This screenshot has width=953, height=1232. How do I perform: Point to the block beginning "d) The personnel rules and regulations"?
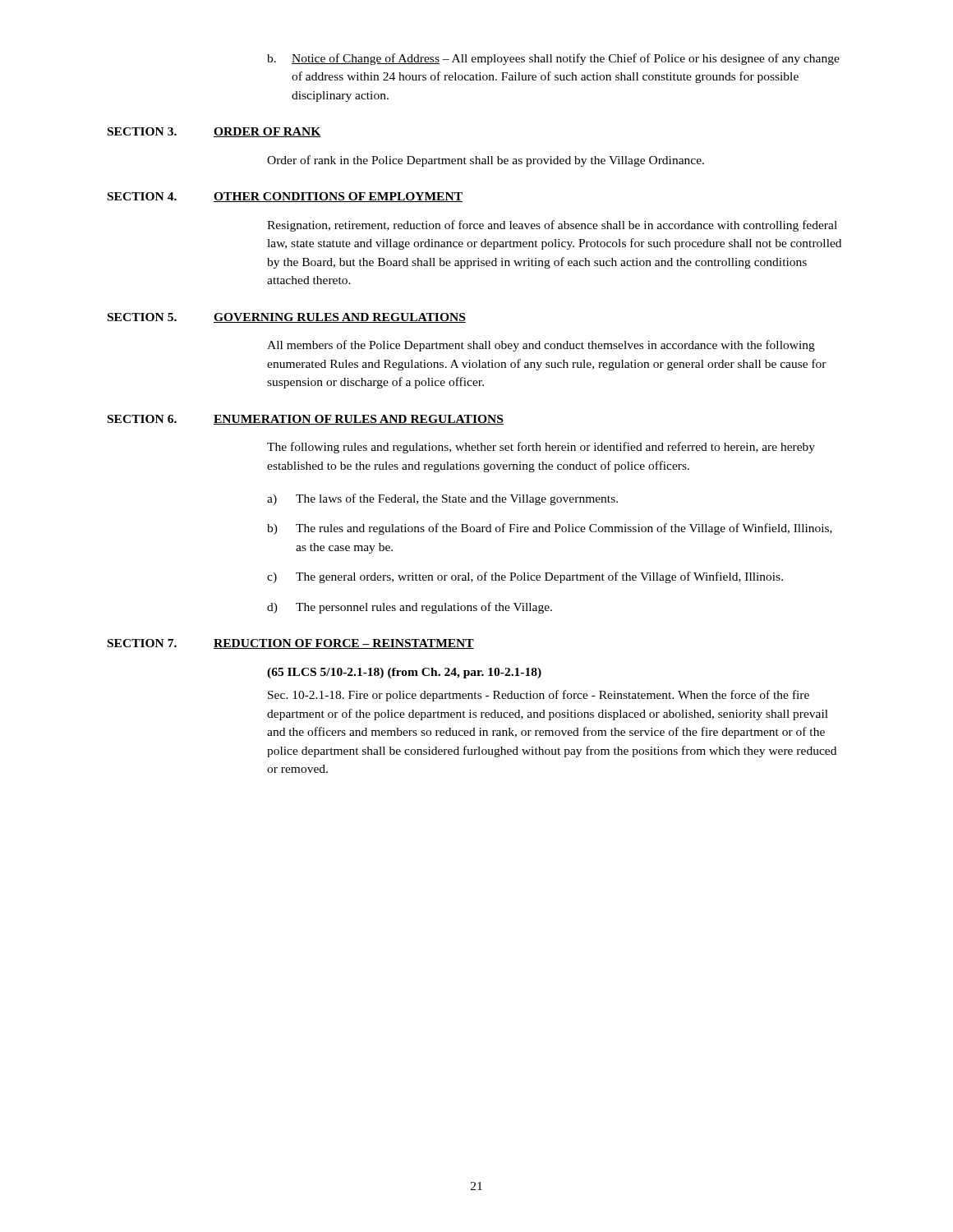tap(557, 607)
